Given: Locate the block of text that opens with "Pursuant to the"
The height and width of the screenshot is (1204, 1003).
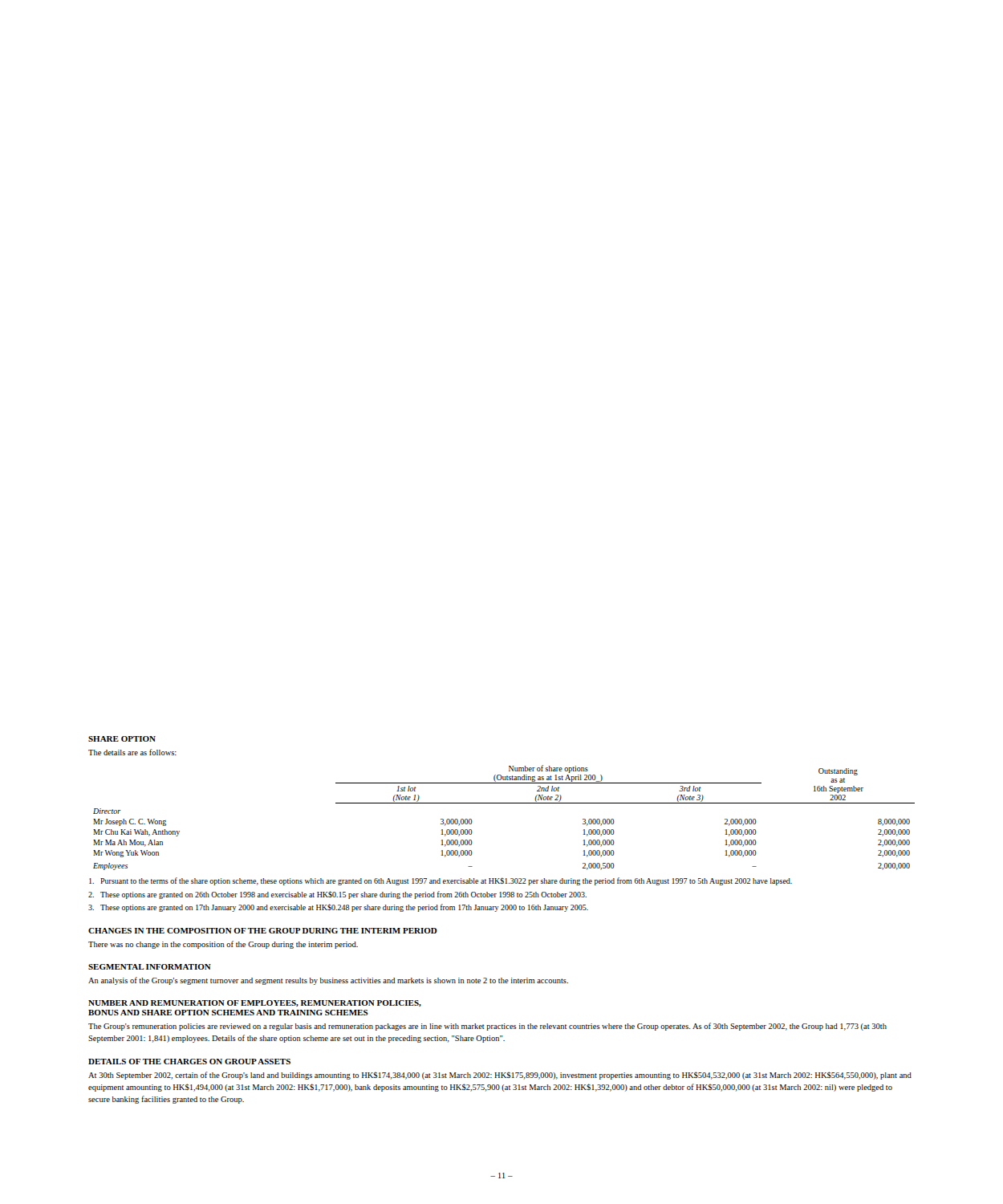Looking at the screenshot, I should click(x=501, y=895).
